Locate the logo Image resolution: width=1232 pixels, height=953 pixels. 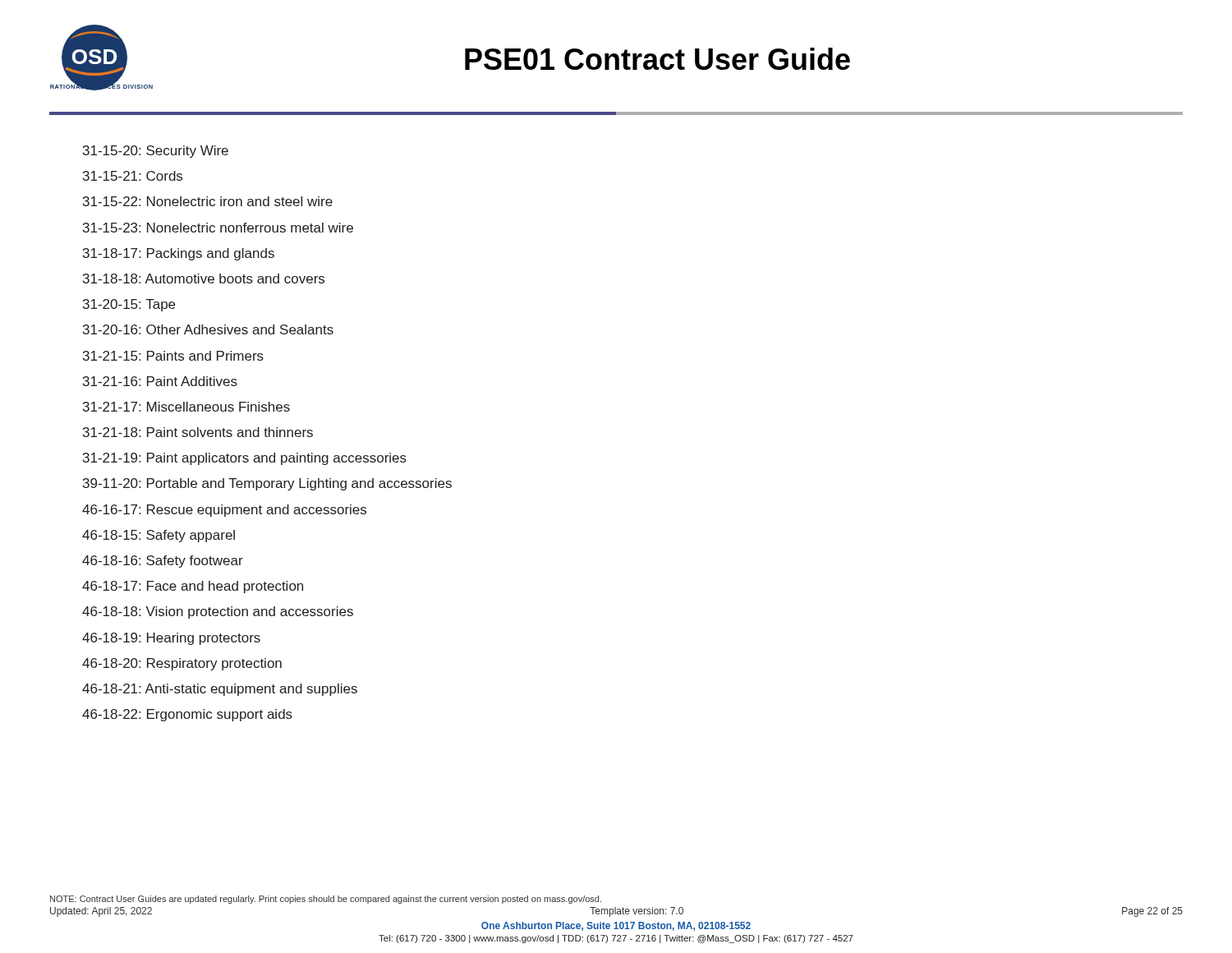coord(115,60)
